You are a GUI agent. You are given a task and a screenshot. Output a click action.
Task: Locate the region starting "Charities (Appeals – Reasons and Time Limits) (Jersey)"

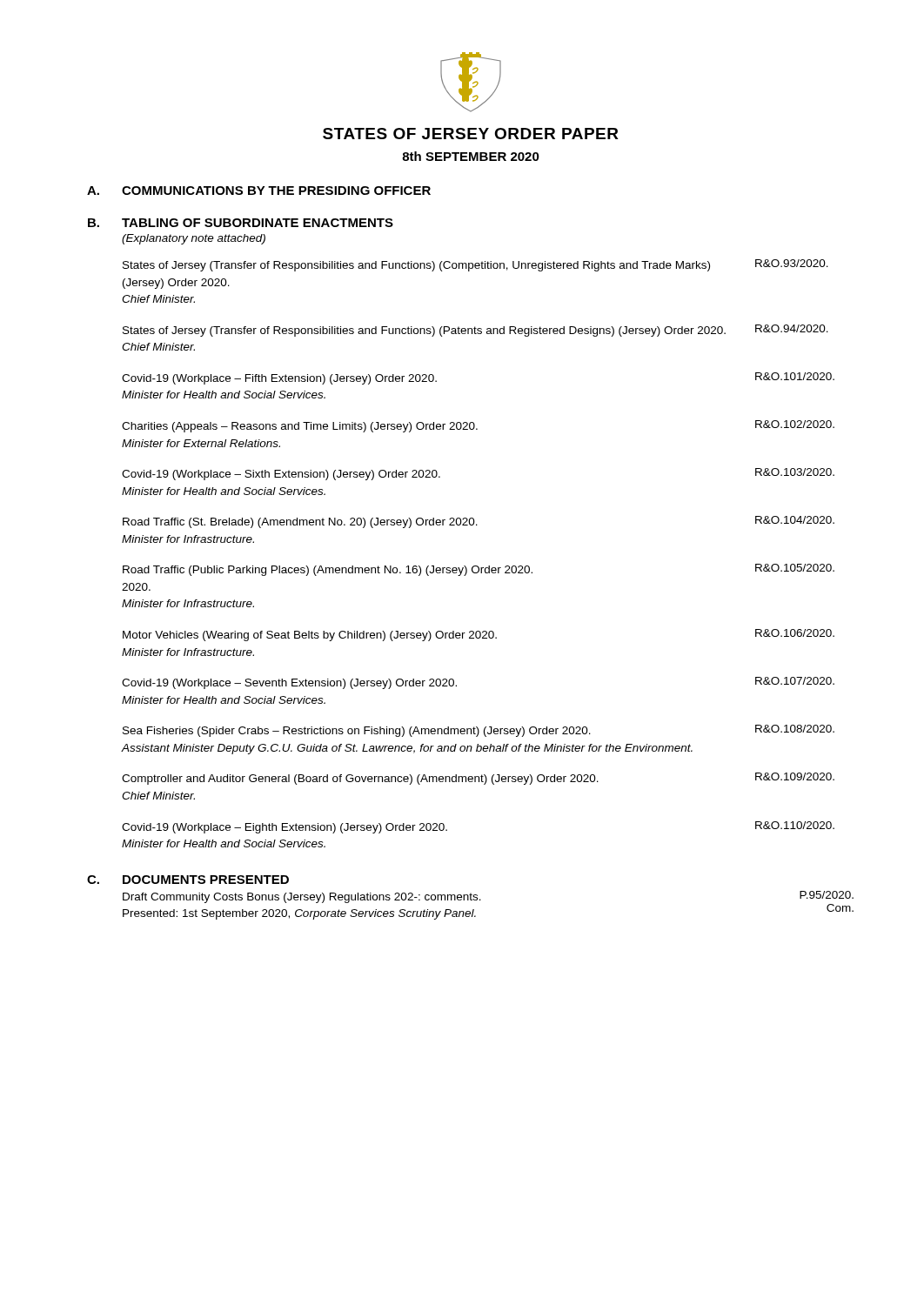(x=300, y=434)
